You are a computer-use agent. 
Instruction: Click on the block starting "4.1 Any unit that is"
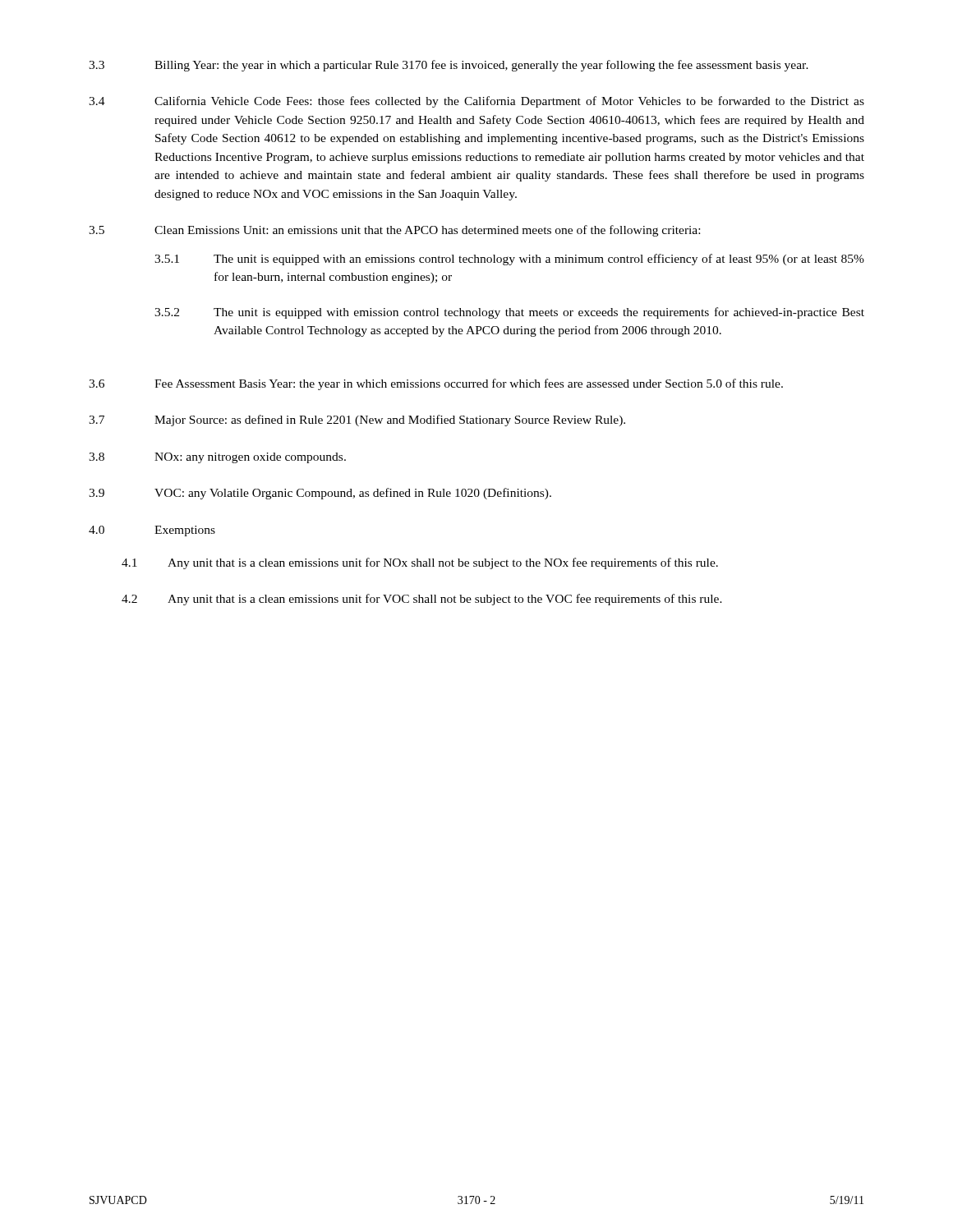[493, 563]
